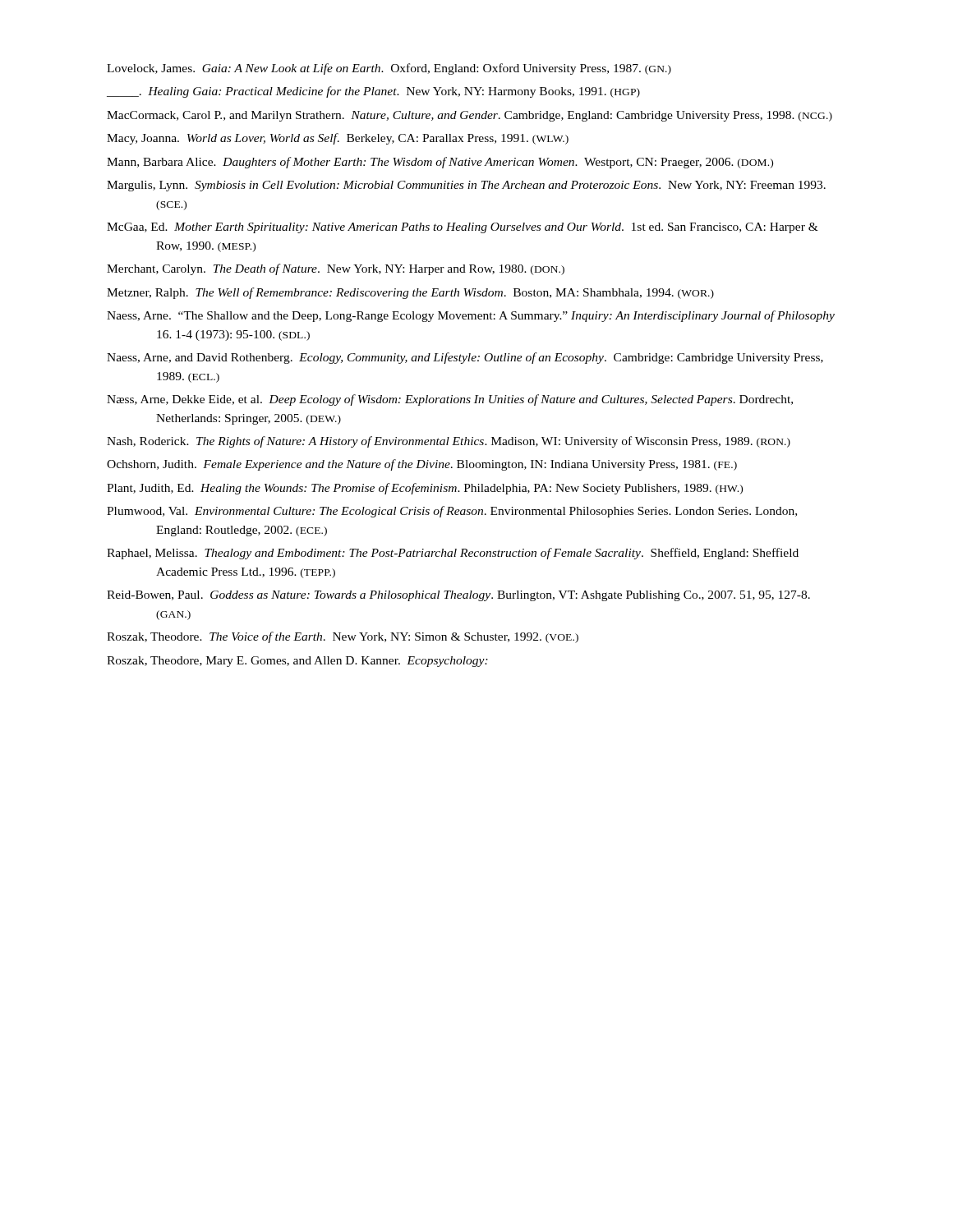
Task: Where is the passage that starts "Ochshorn, Judith. Female Experience and the Nature of"?
Action: pos(422,464)
